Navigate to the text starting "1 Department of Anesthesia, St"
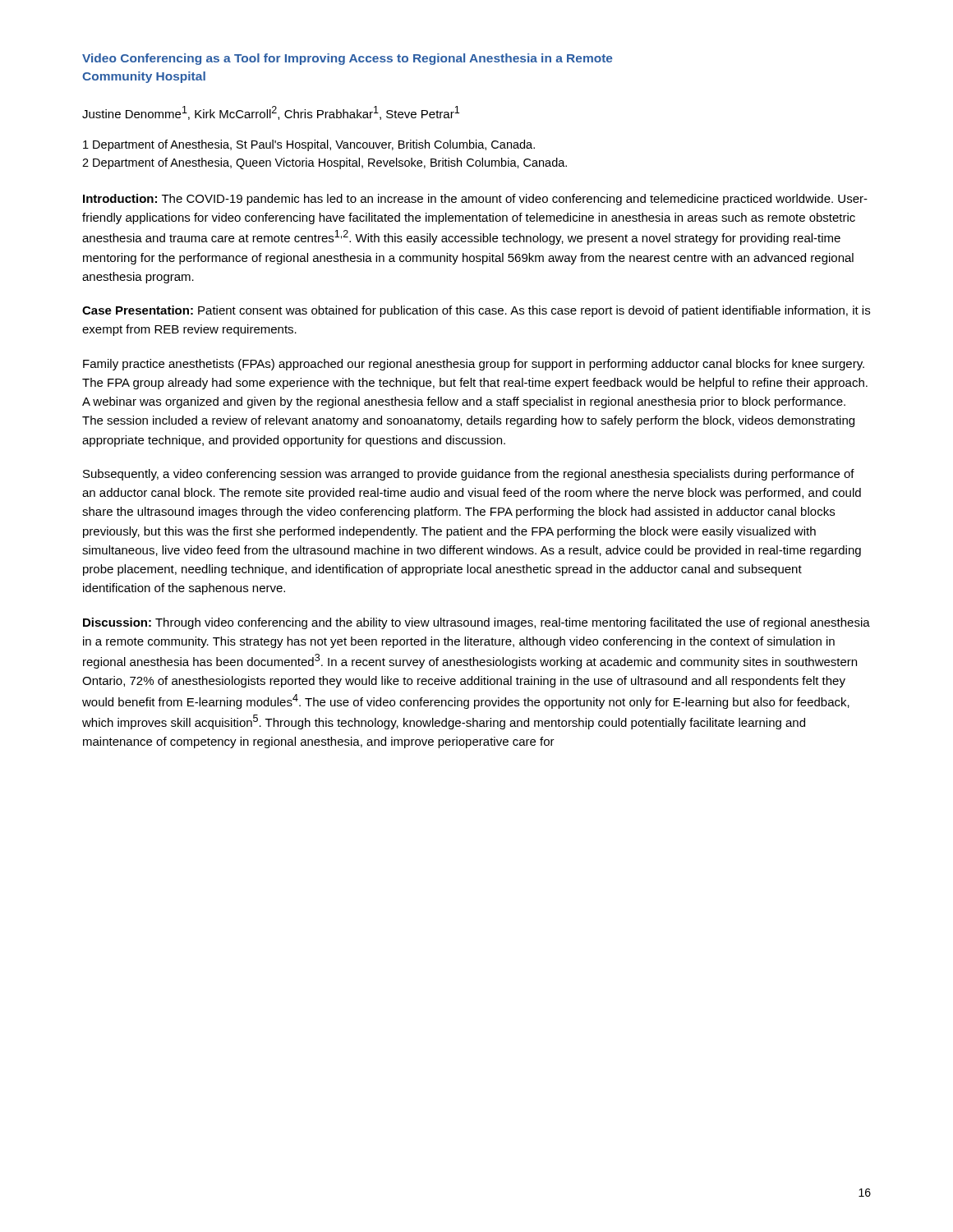 [x=325, y=154]
